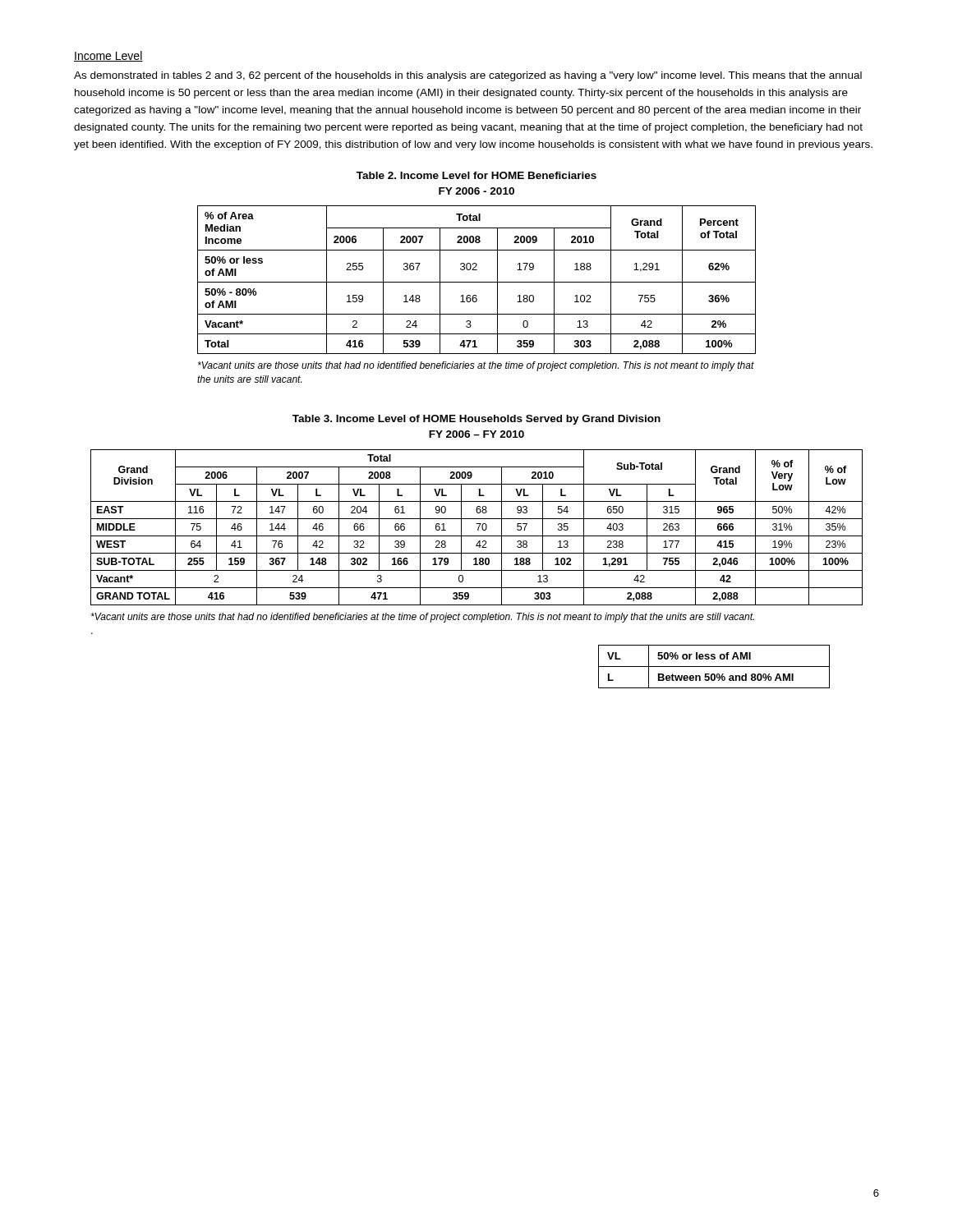Screen dimensions: 1232x953
Task: Click on the caption that says "Table 3. Income Level of HOME"
Action: pyautogui.click(x=476, y=426)
